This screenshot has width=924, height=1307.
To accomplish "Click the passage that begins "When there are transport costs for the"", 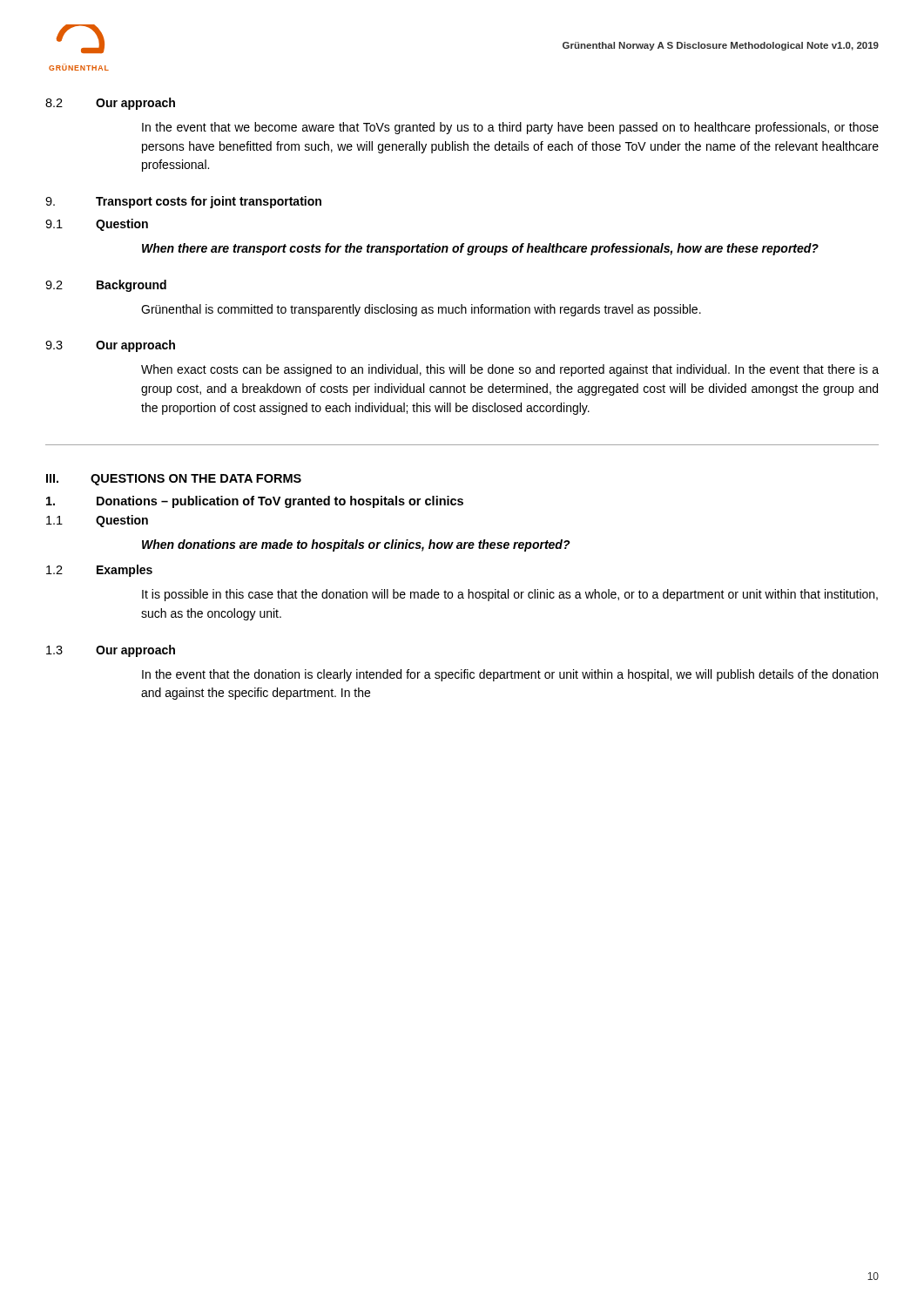I will [480, 248].
